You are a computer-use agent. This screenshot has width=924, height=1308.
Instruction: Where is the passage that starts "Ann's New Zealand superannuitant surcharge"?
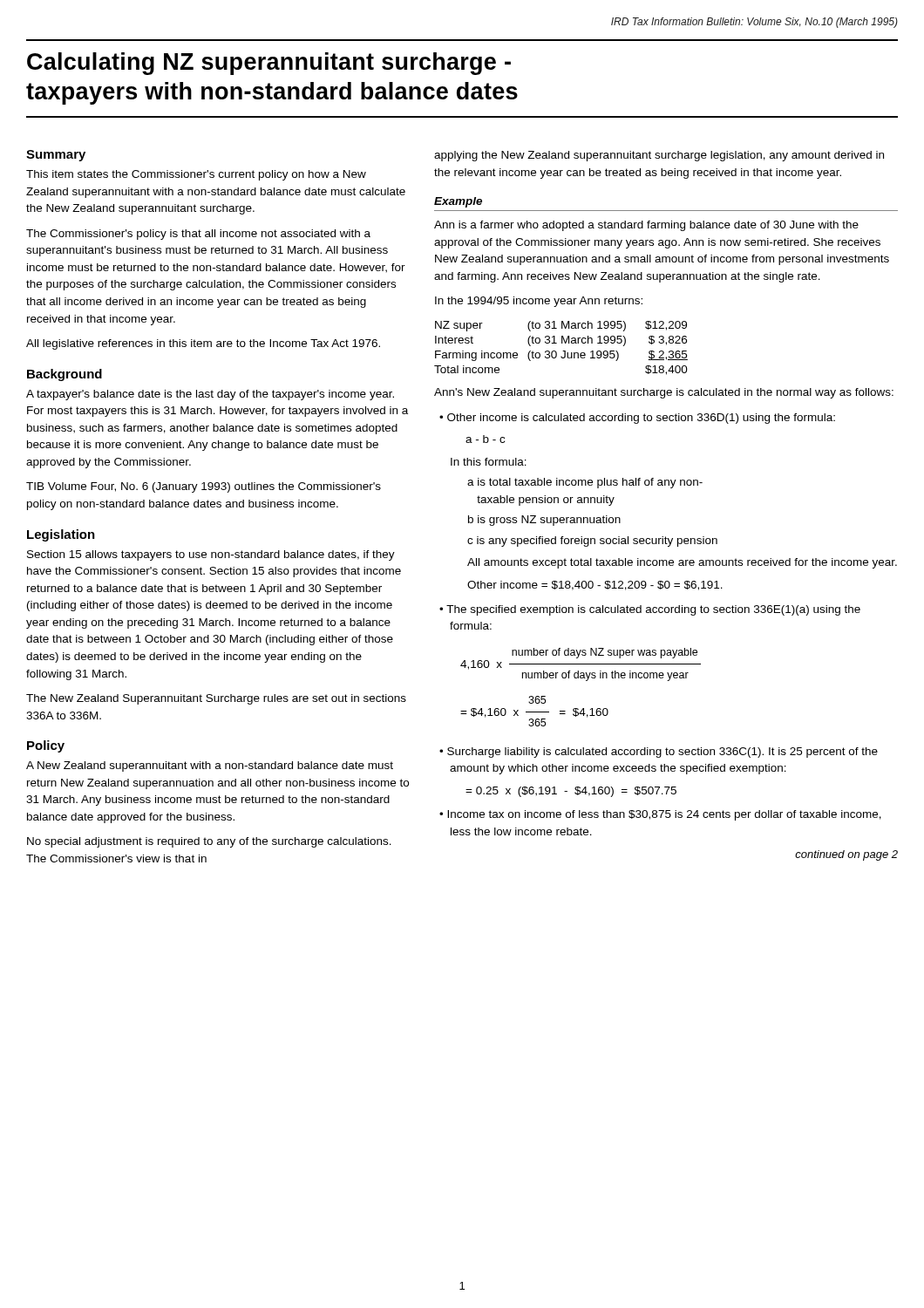click(x=666, y=392)
